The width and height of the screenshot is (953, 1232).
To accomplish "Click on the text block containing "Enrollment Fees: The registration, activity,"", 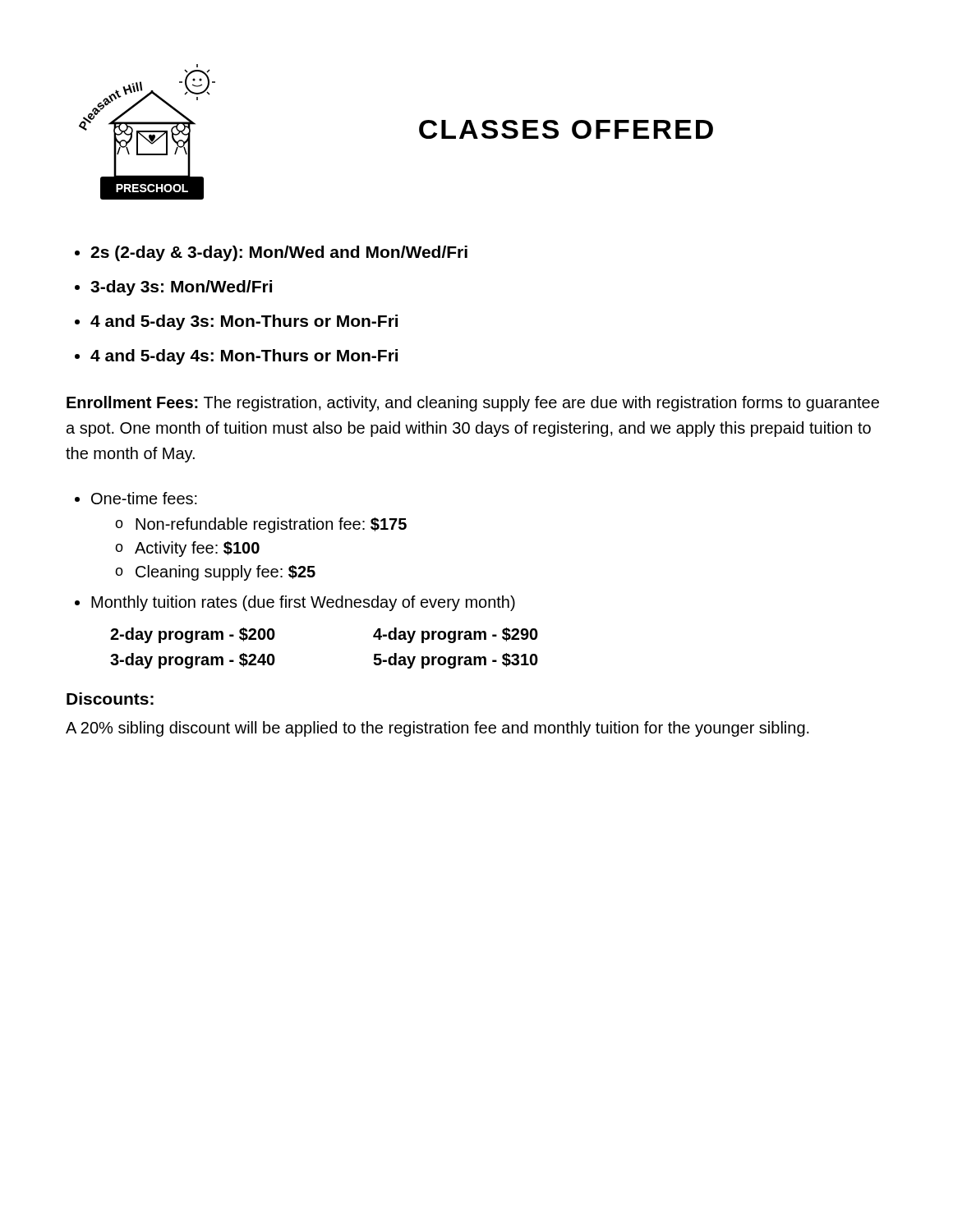I will (473, 428).
